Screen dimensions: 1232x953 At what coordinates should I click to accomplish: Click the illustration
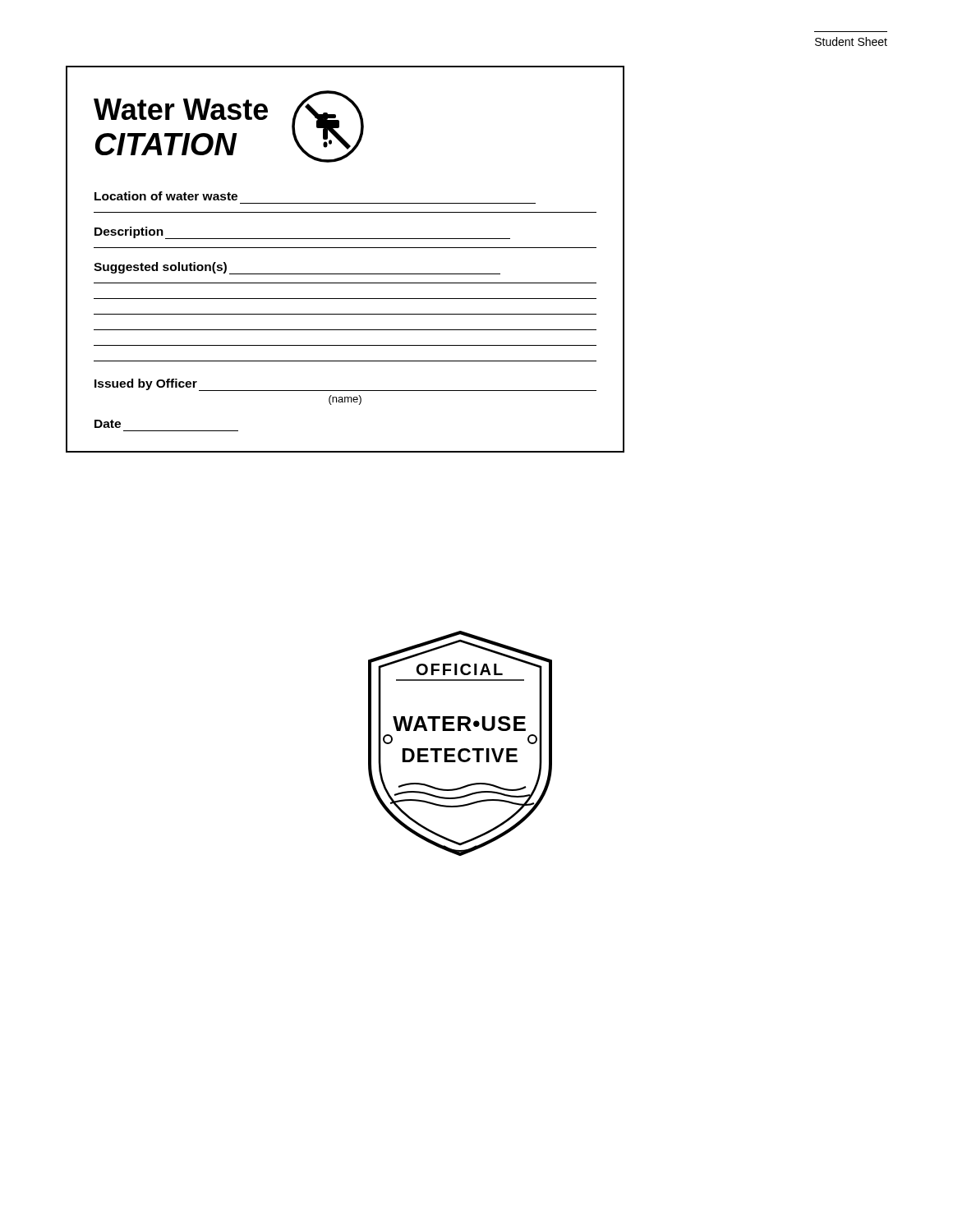[460, 745]
